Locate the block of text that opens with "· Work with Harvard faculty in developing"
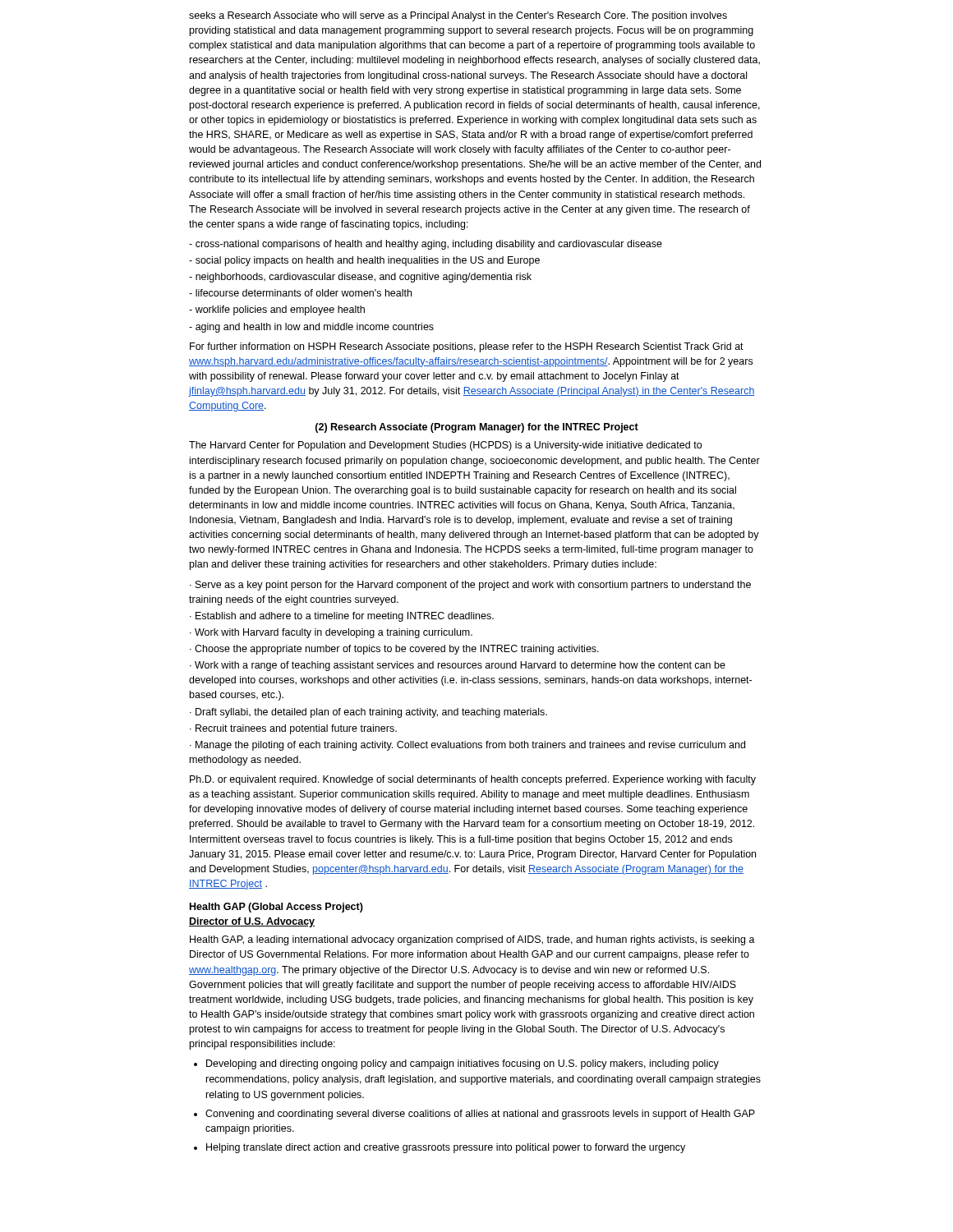 pos(331,632)
